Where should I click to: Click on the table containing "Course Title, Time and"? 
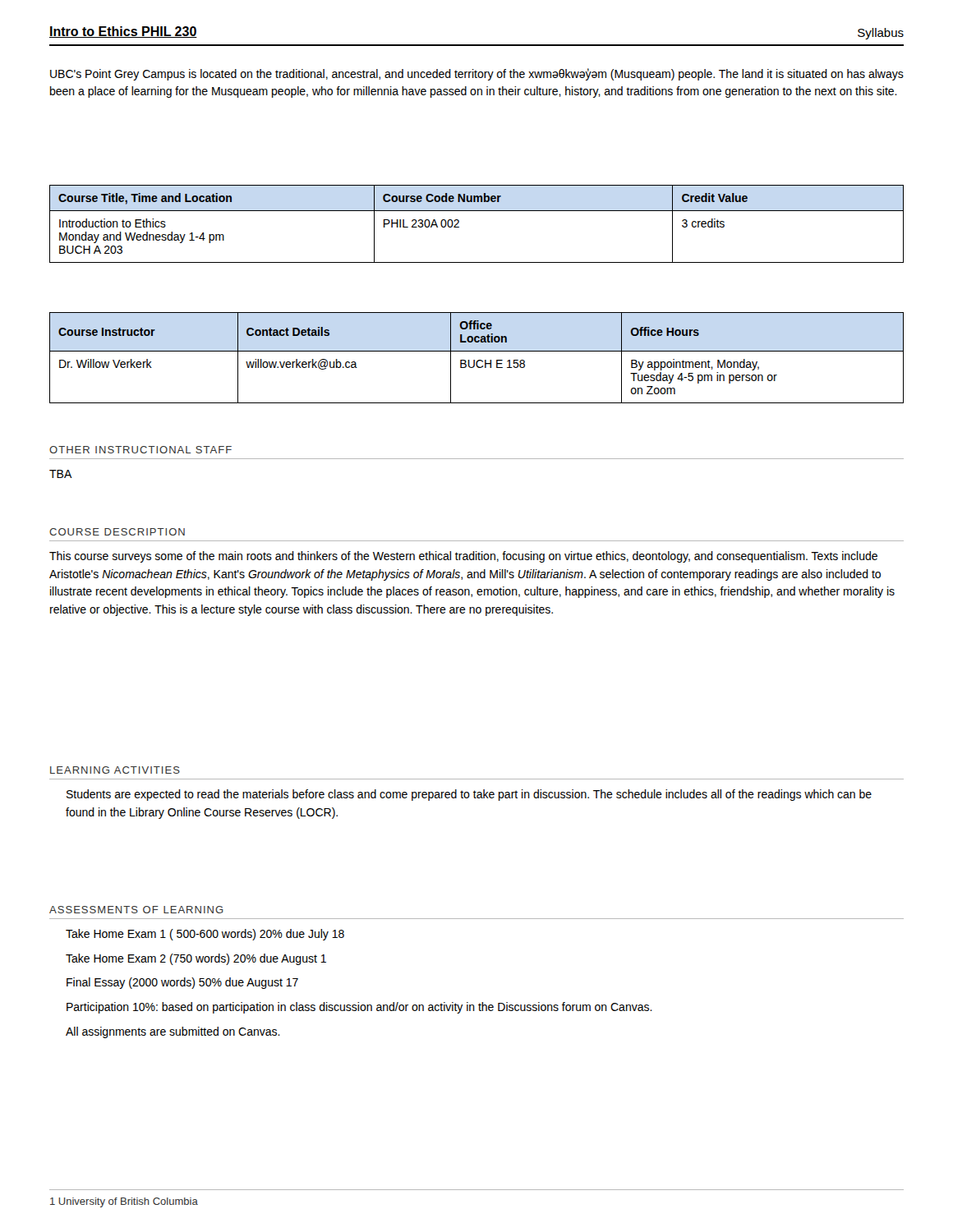476,224
